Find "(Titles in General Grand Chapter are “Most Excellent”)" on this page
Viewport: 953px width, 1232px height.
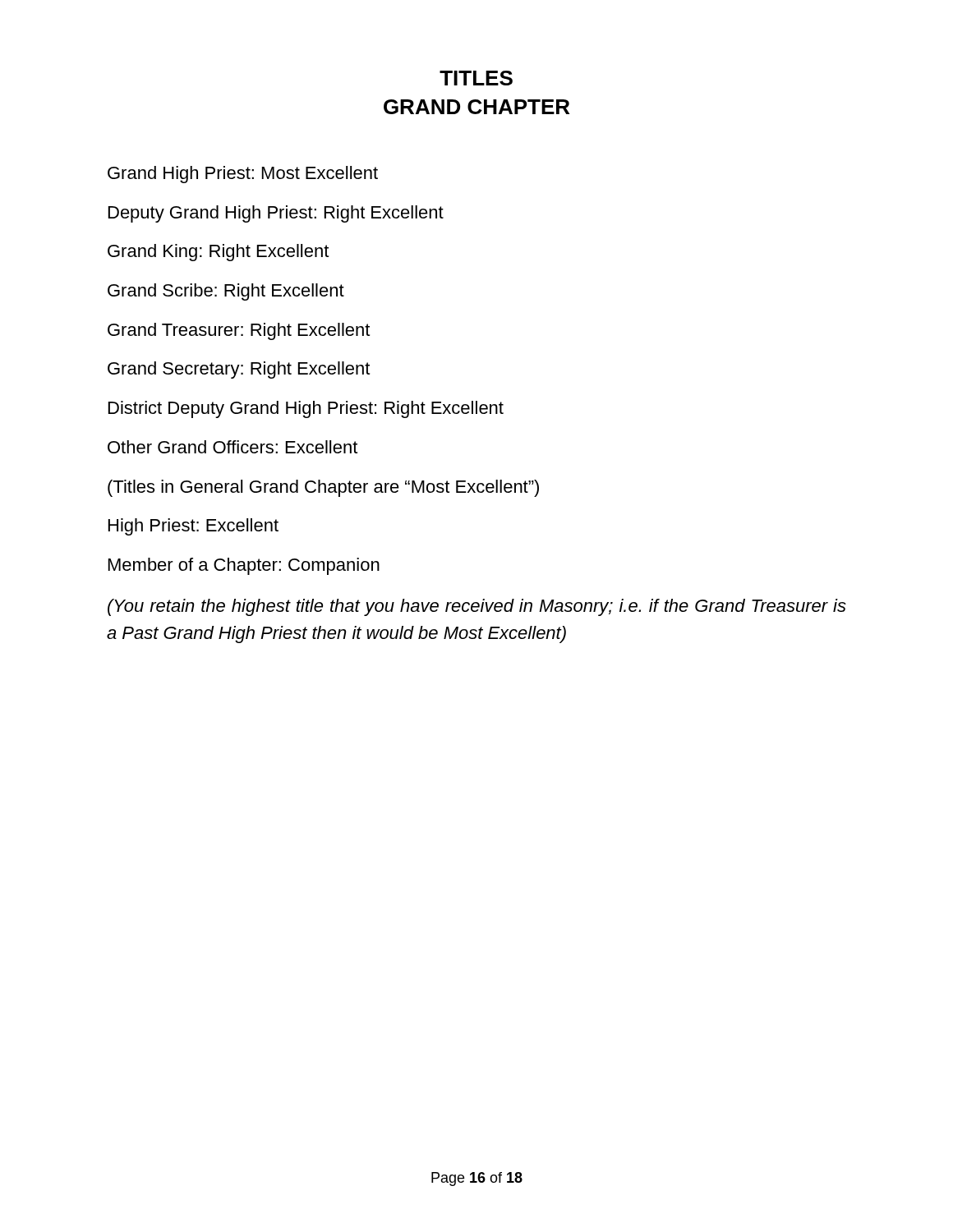coord(323,486)
